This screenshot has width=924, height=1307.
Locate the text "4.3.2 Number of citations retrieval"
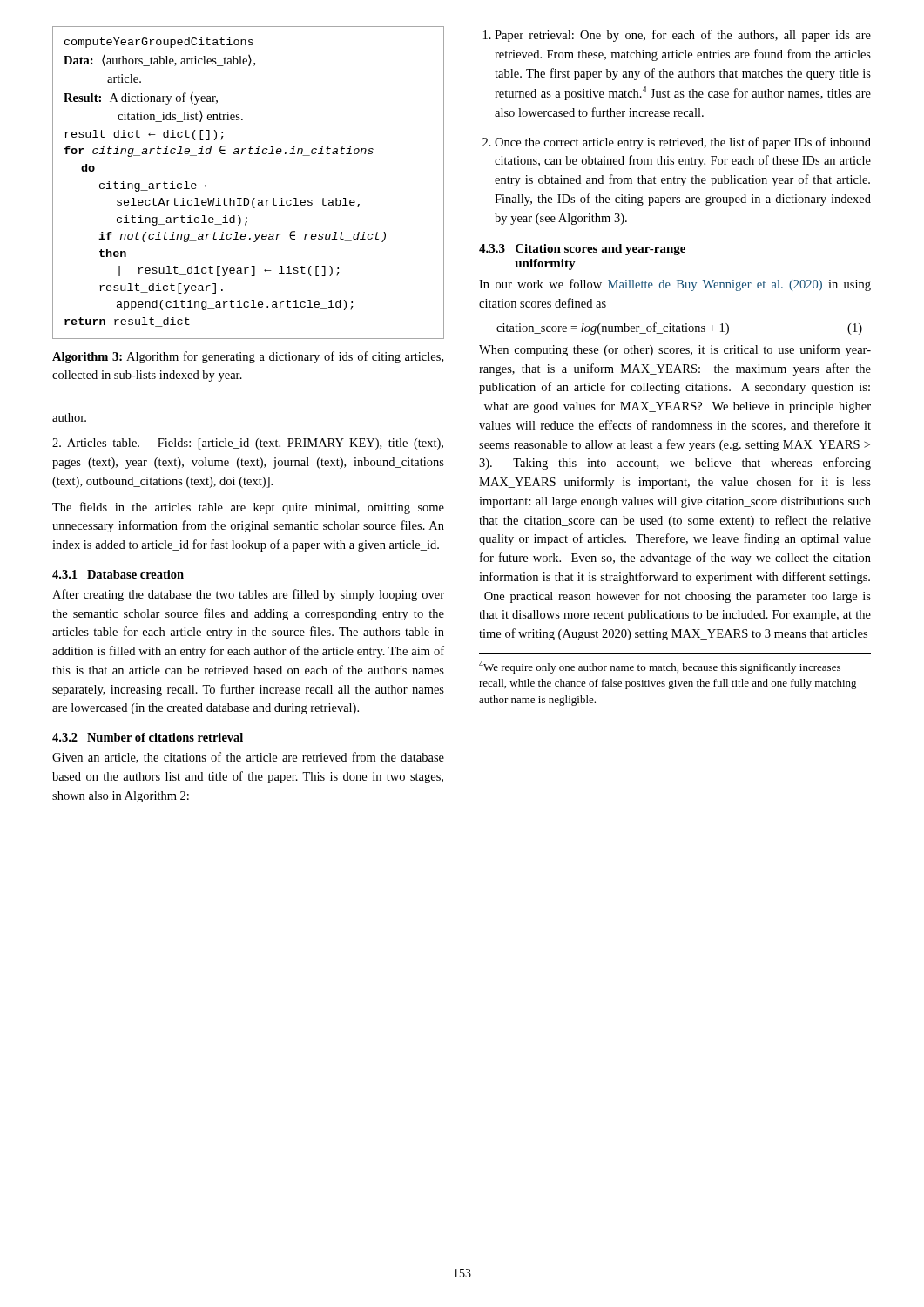148,737
